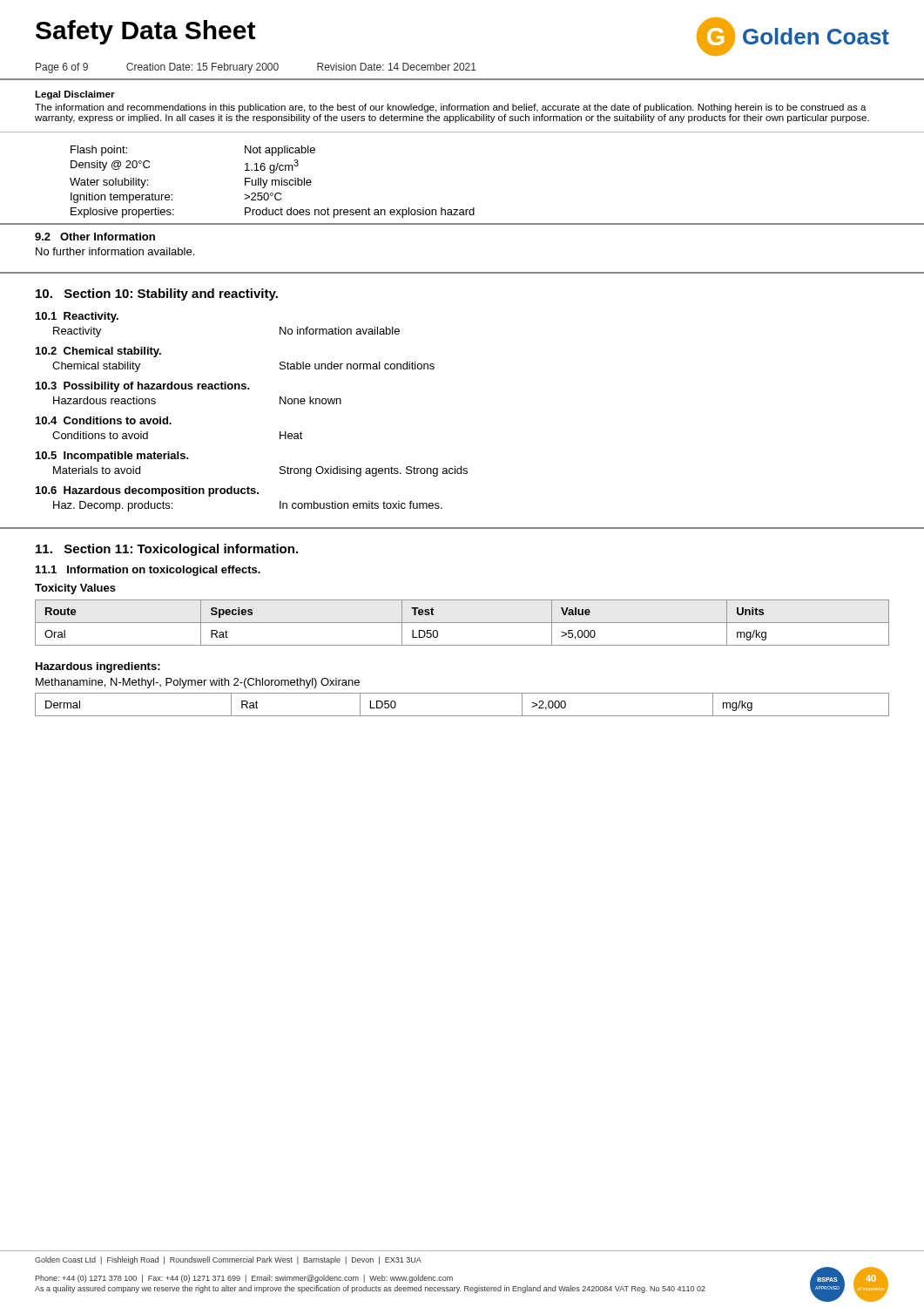Navigate to the passage starting "Strong Oxidising agents. Strong acids"
The image size is (924, 1307).
pyautogui.click(x=373, y=470)
